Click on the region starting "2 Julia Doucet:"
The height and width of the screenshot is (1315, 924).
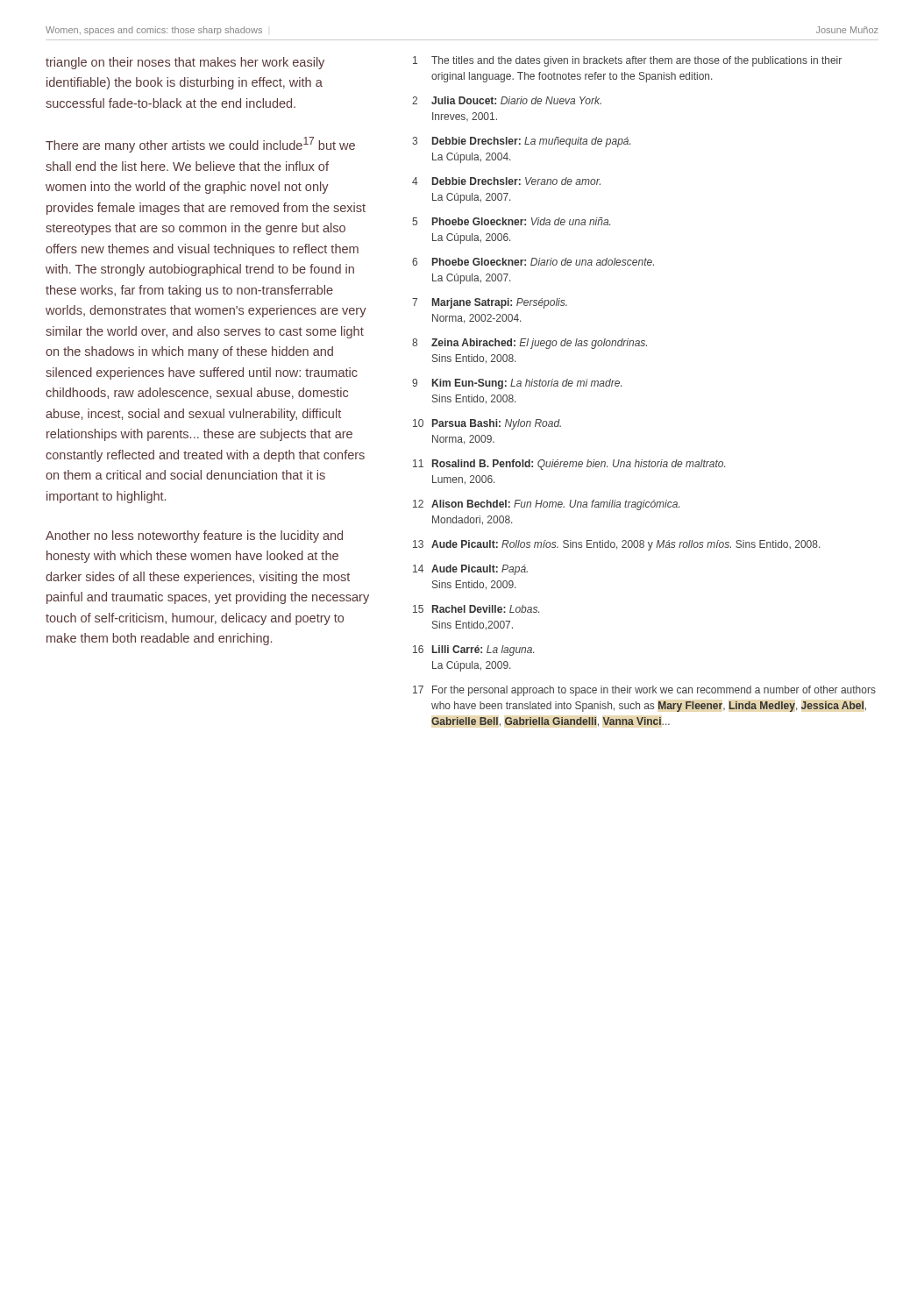pos(507,100)
